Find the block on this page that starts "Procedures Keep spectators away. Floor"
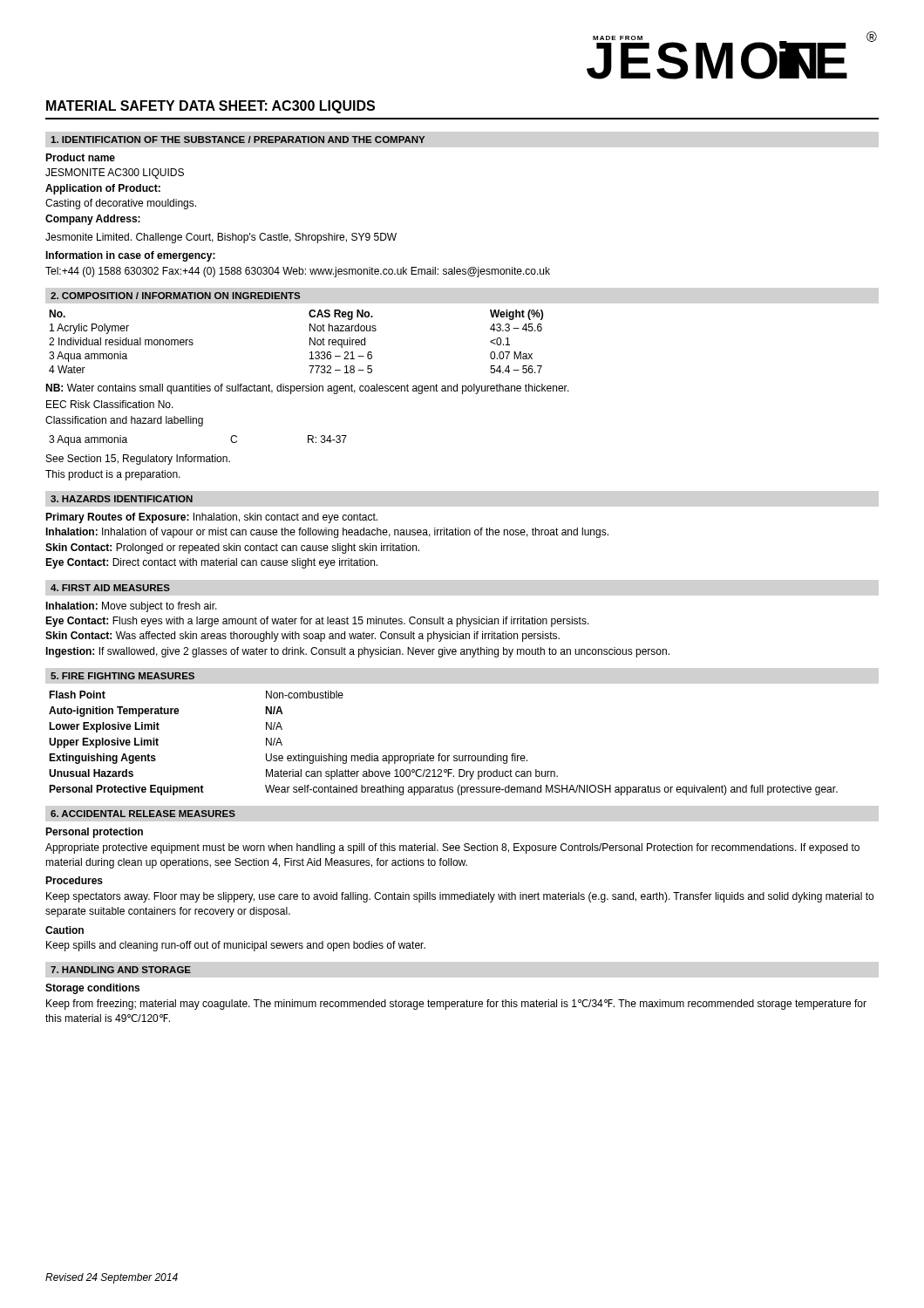This screenshot has width=924, height=1308. (460, 896)
